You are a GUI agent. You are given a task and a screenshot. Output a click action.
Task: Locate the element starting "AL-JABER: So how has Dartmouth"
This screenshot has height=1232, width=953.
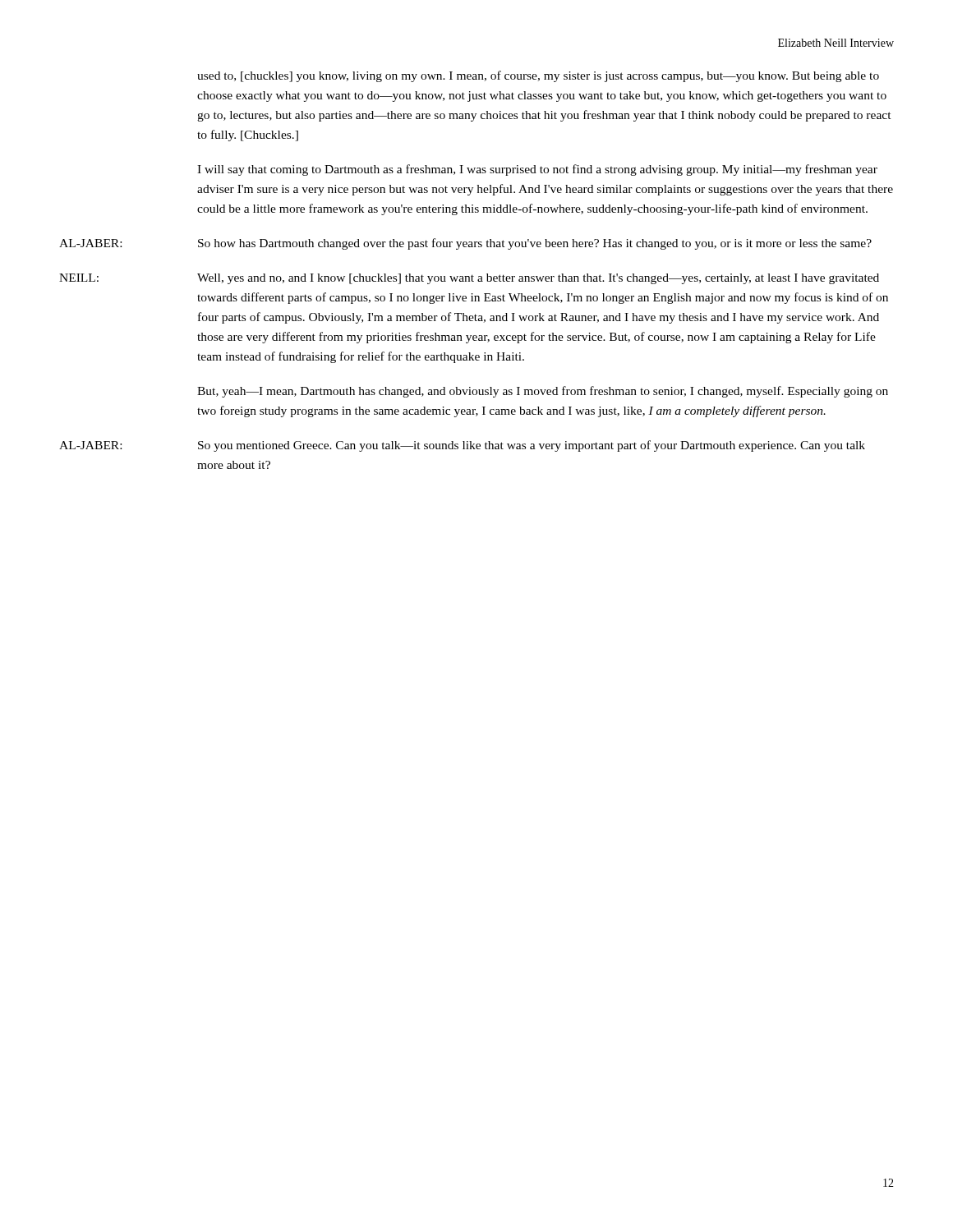476,243
